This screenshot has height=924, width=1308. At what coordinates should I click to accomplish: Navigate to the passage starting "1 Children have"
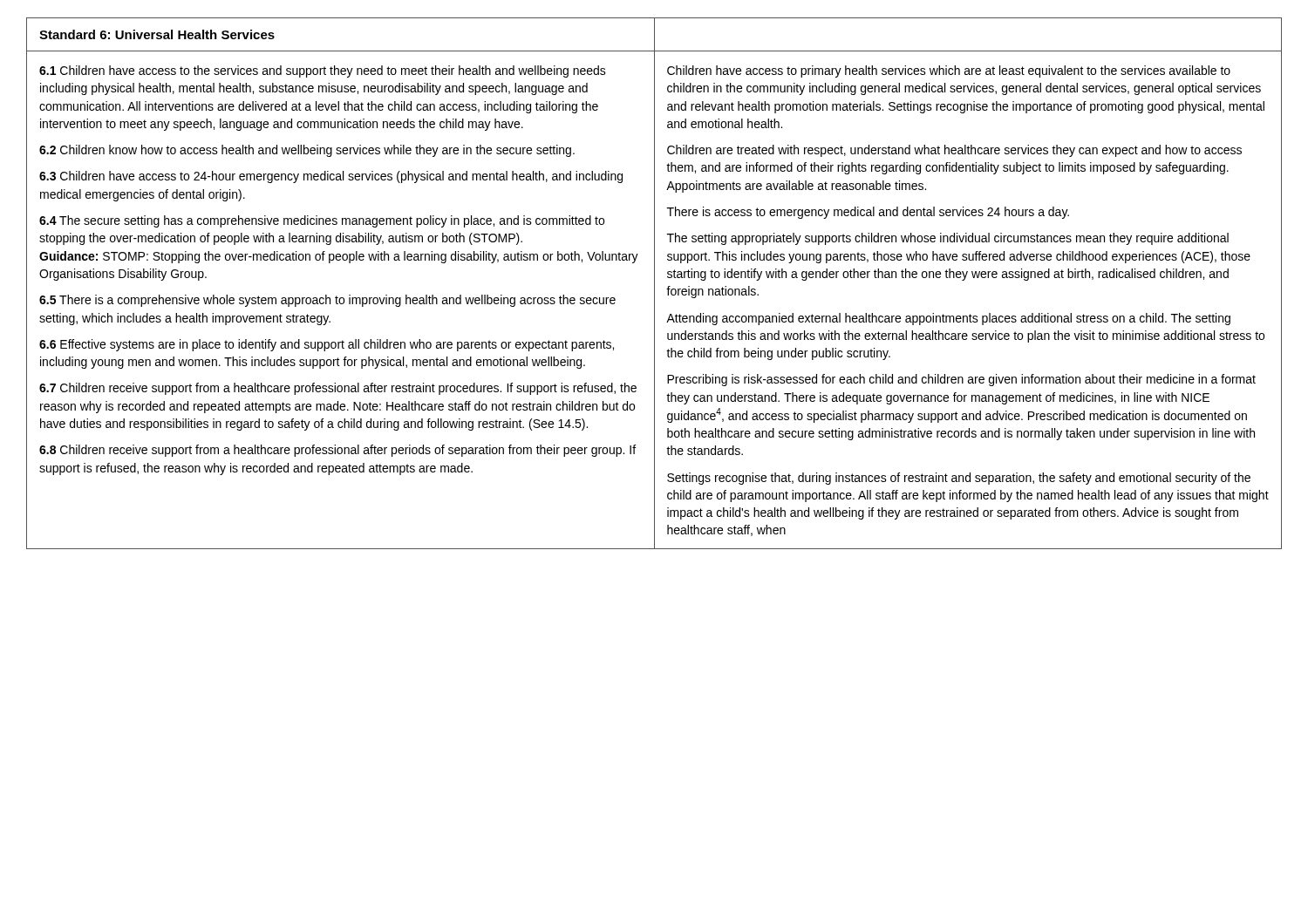point(340,269)
